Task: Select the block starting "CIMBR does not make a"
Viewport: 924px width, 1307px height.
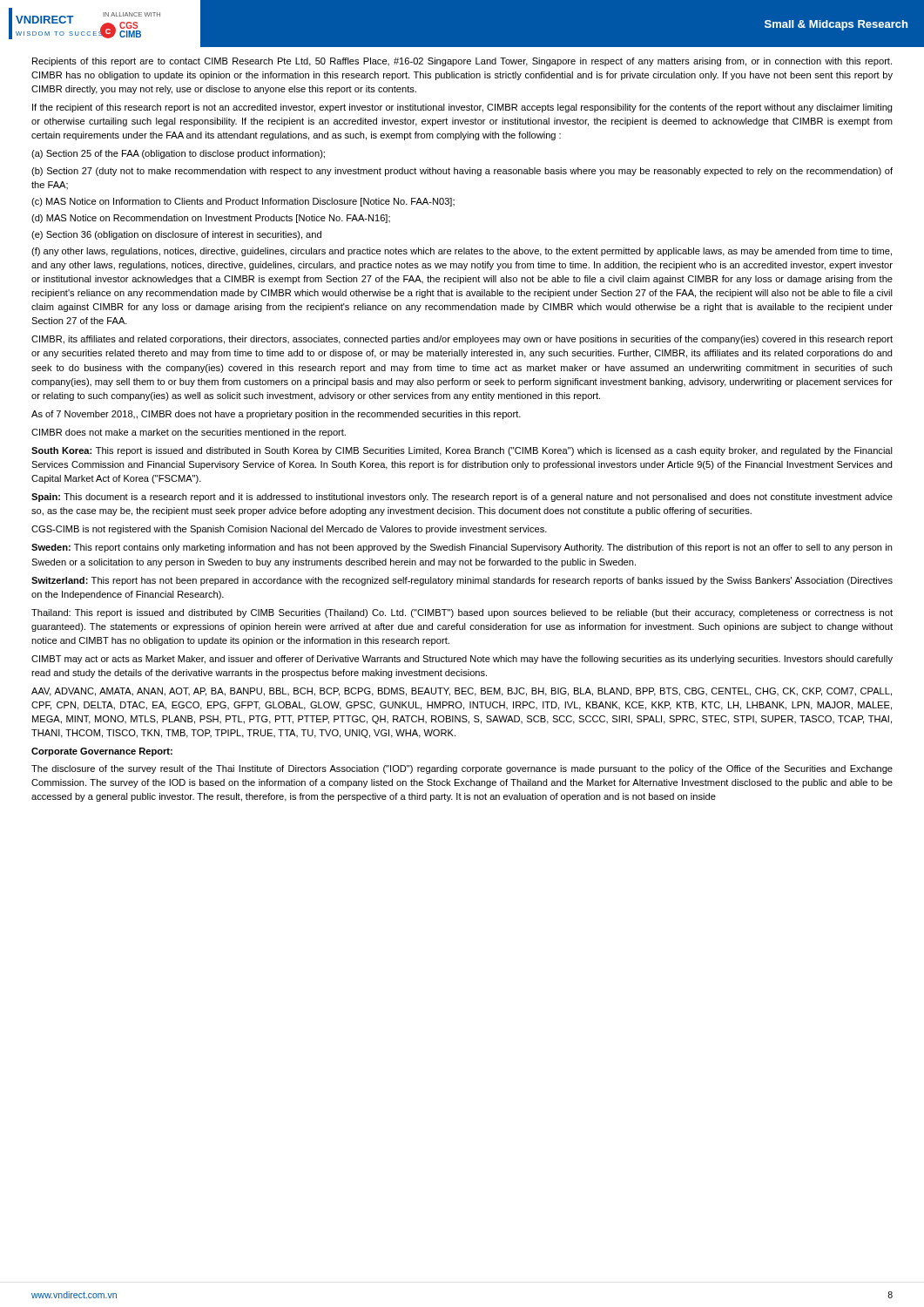Action: pos(189,432)
